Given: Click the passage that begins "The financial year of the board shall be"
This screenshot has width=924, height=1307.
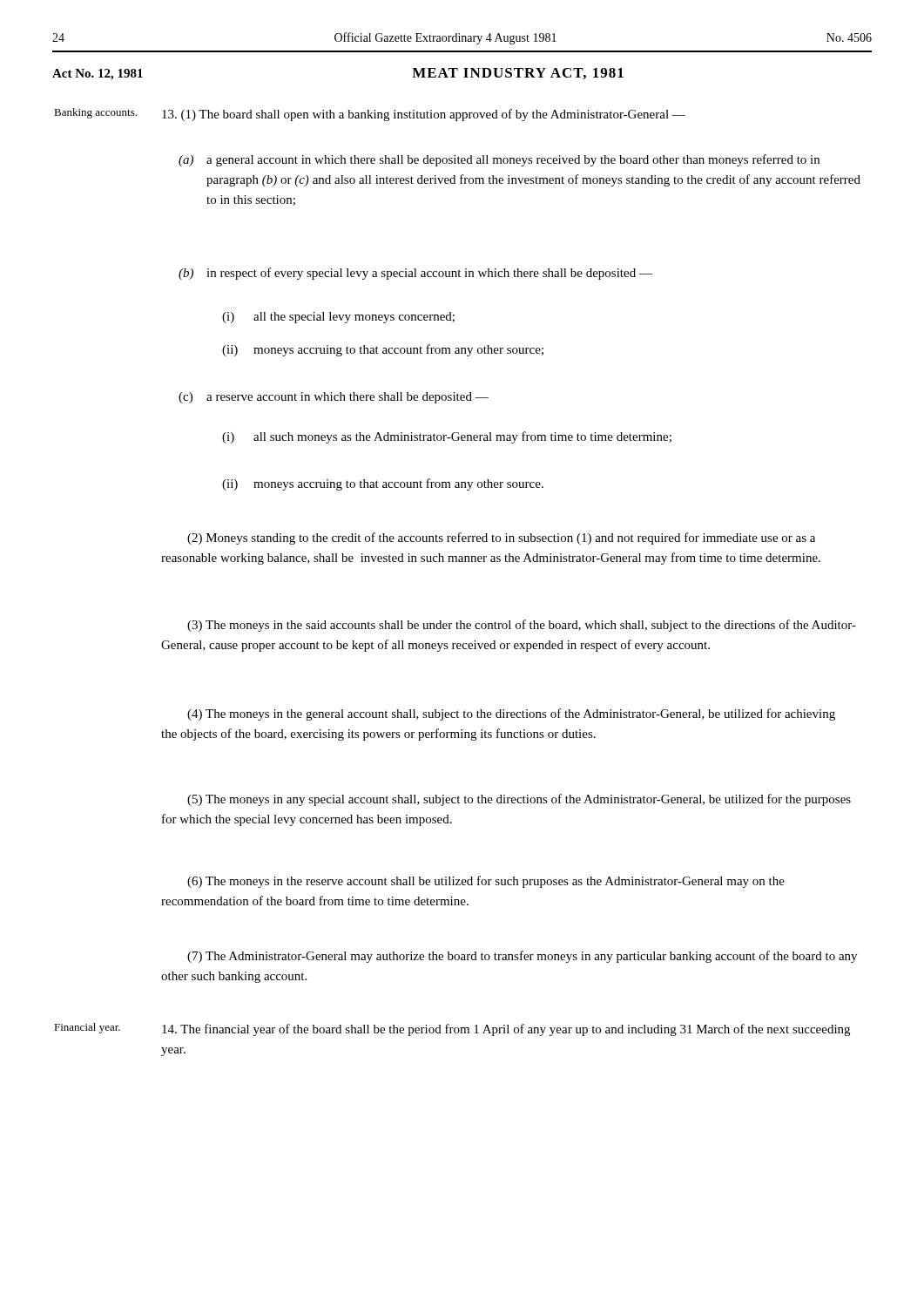Looking at the screenshot, I should pyautogui.click(x=506, y=1039).
